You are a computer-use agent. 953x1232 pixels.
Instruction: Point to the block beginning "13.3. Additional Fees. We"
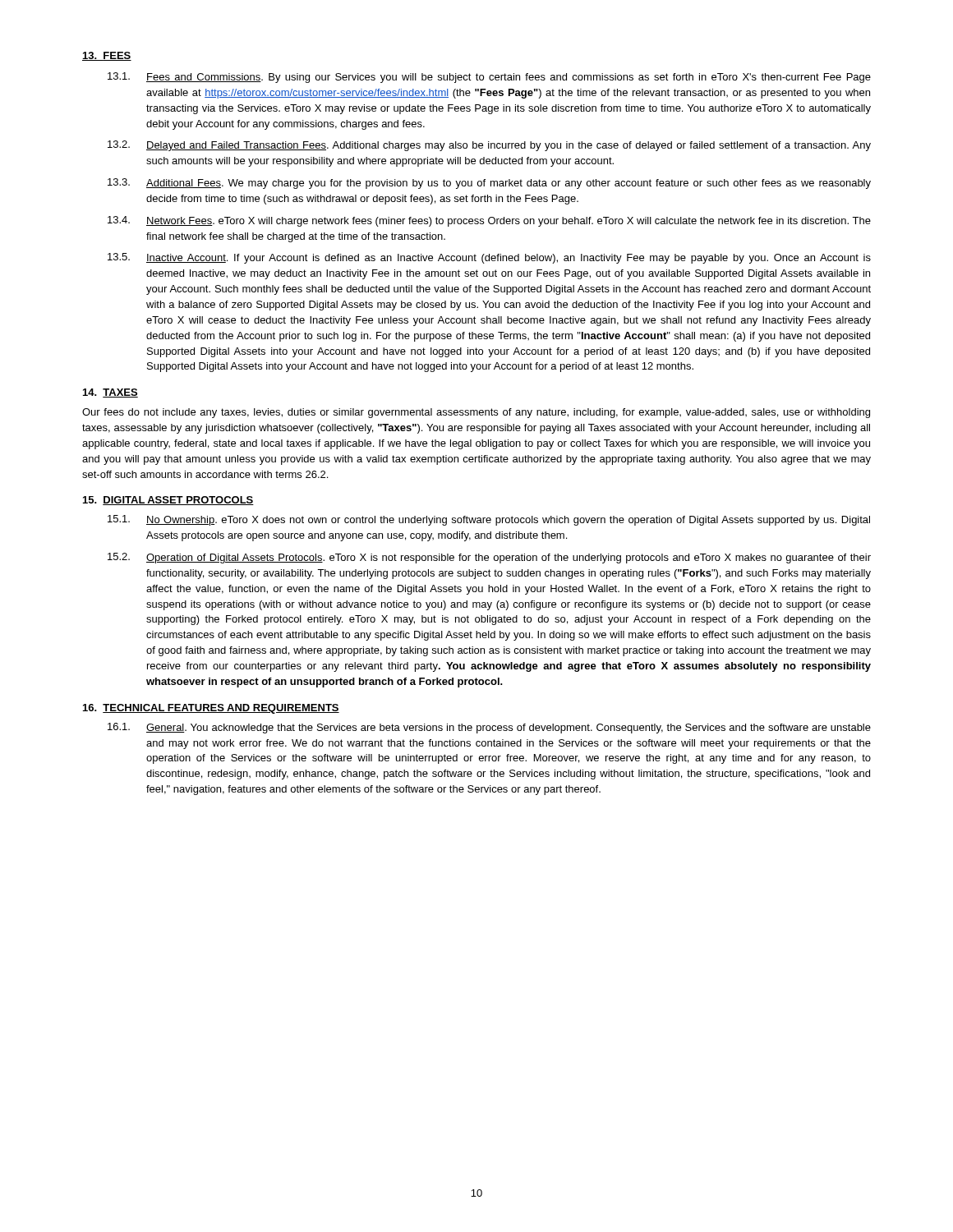(489, 191)
